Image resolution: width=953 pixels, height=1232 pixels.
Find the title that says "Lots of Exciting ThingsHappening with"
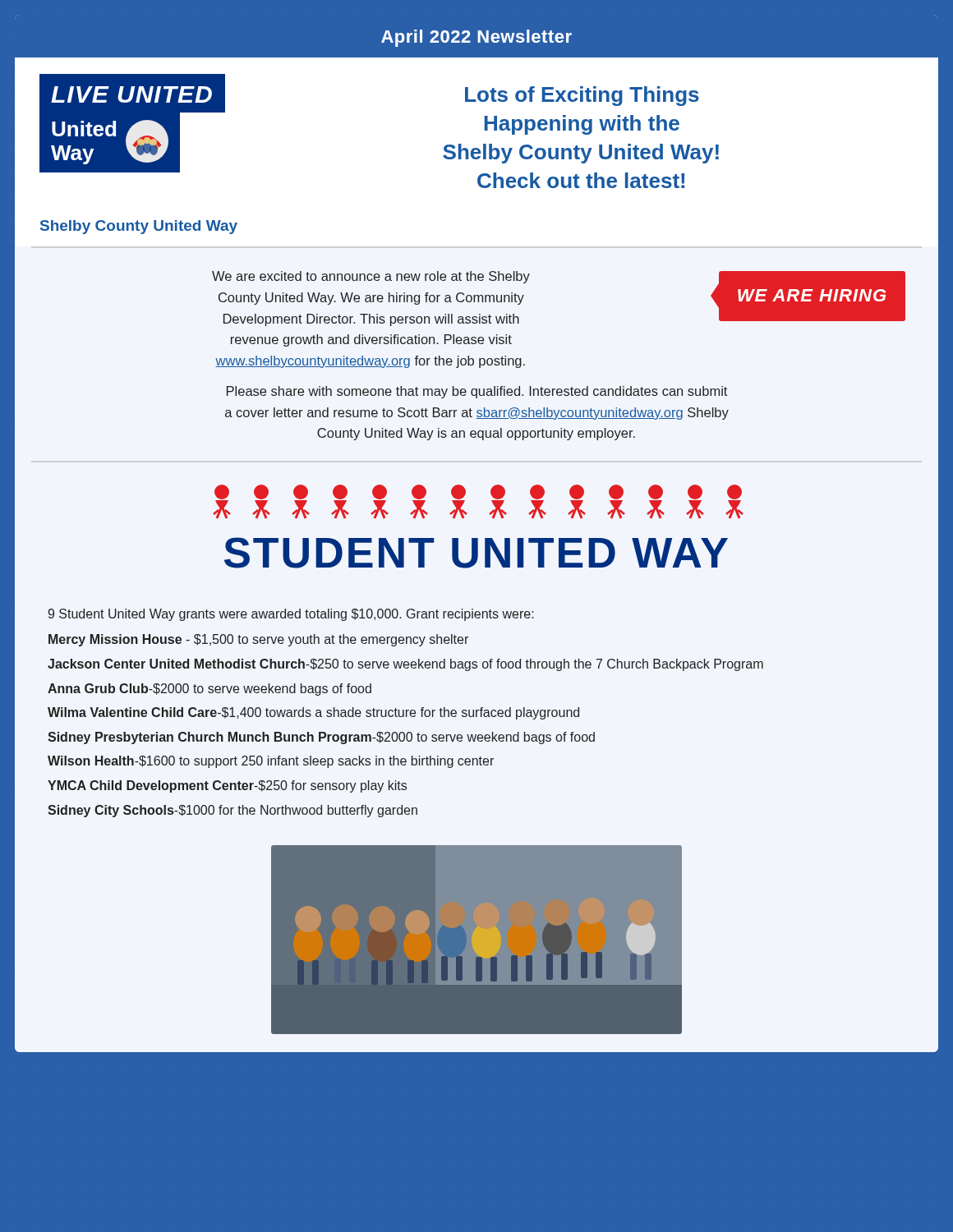click(x=582, y=138)
